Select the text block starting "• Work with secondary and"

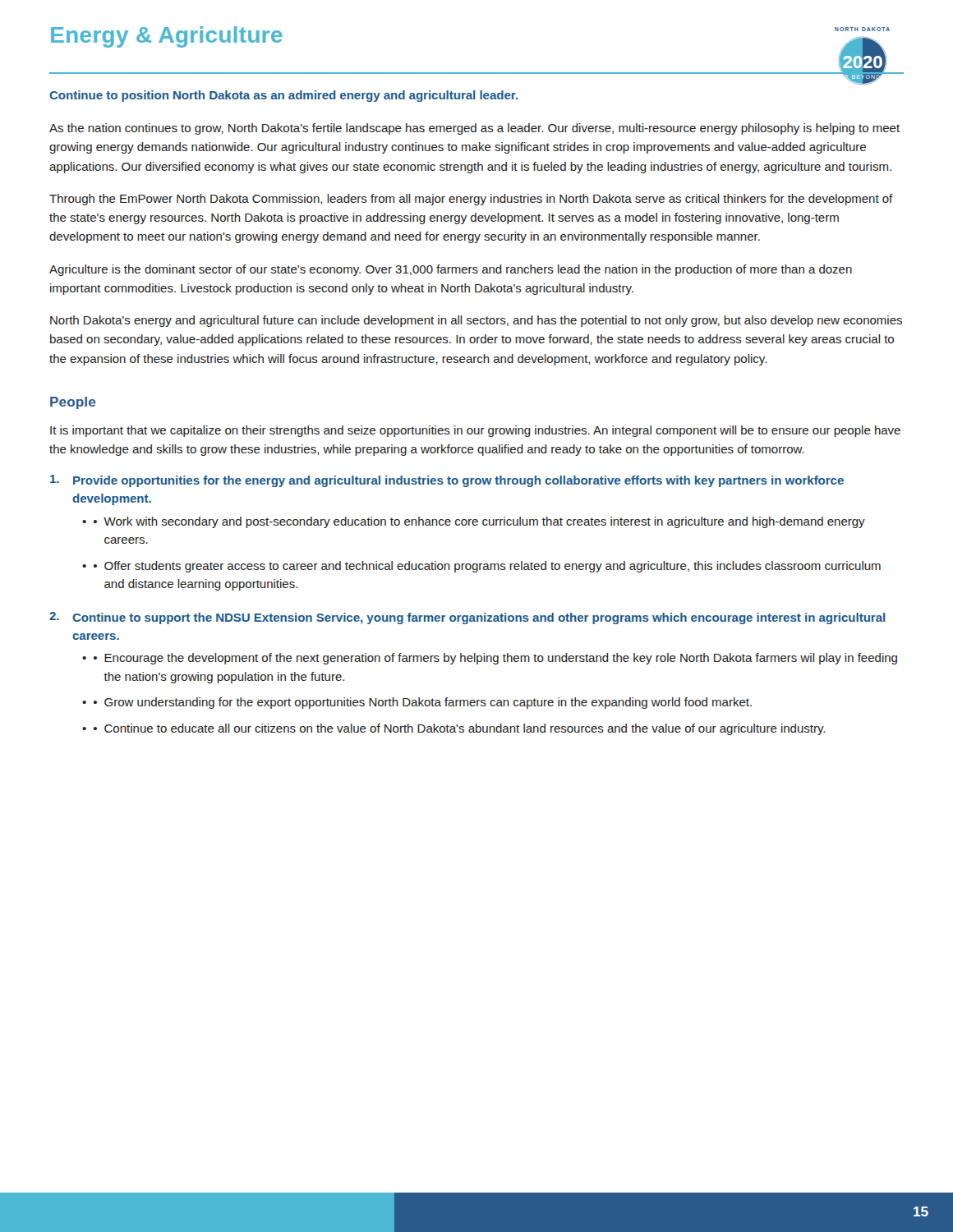[498, 531]
